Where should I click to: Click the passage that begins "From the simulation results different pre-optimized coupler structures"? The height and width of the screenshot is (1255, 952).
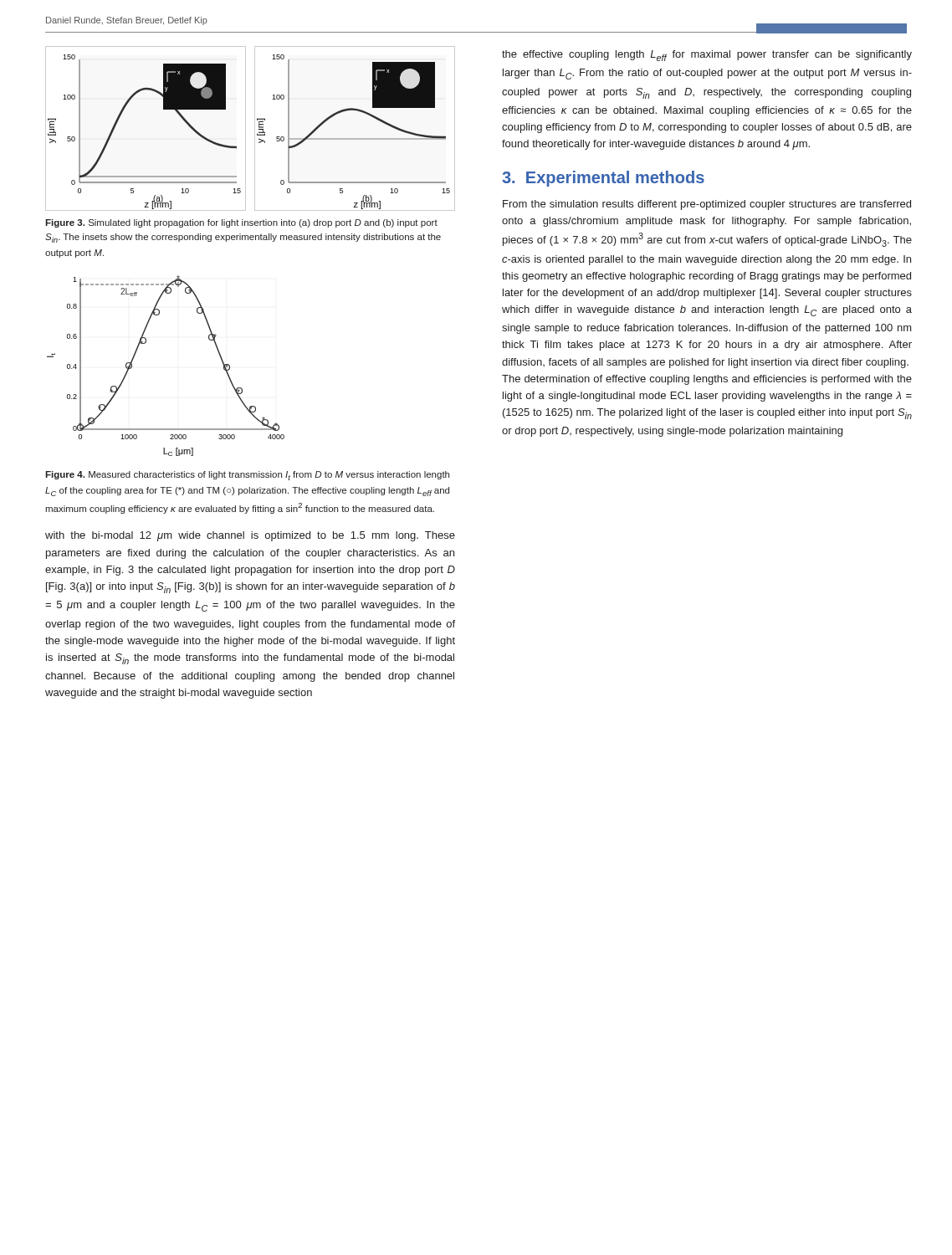(707, 317)
